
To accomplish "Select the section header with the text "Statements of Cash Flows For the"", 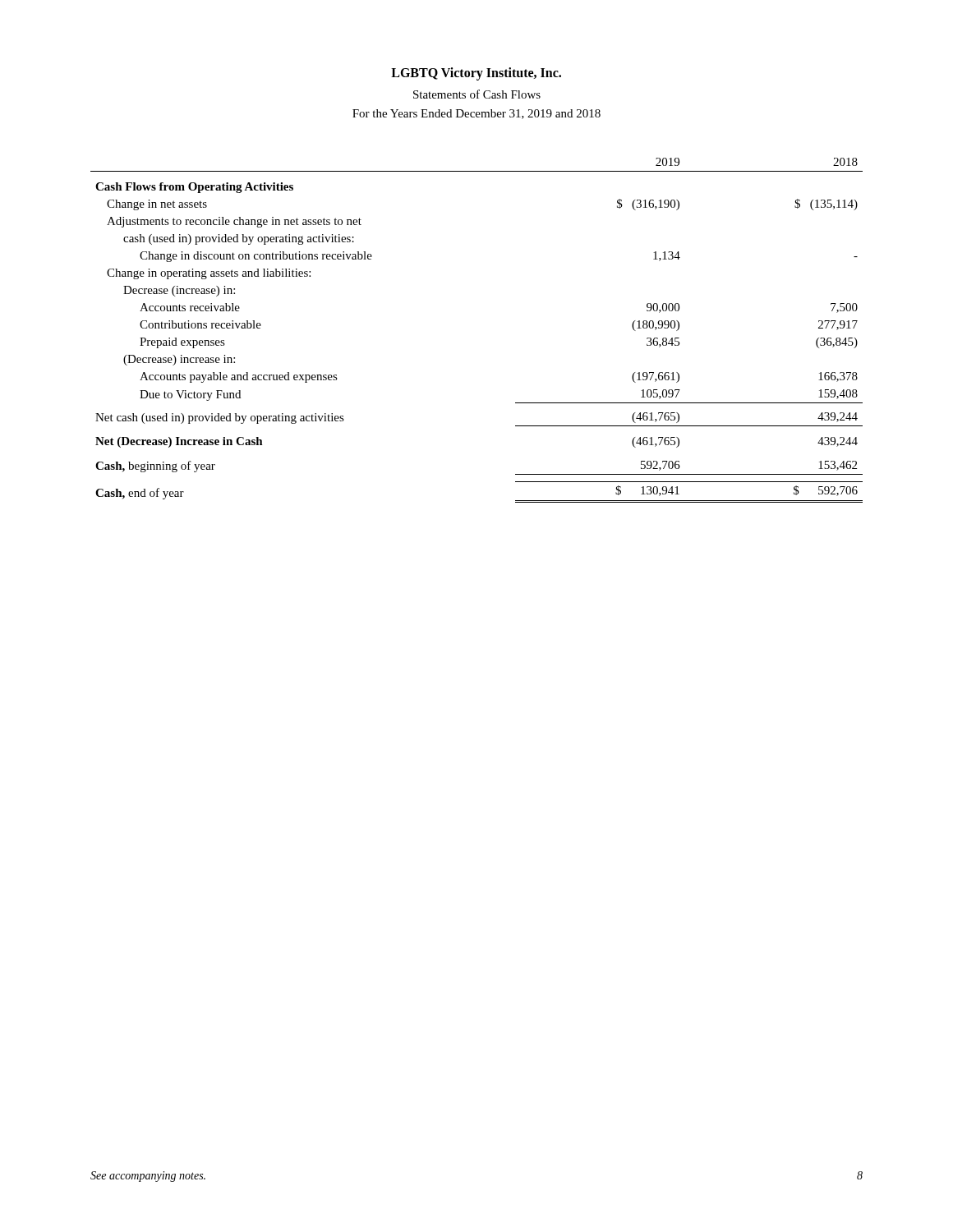I will click(x=476, y=104).
